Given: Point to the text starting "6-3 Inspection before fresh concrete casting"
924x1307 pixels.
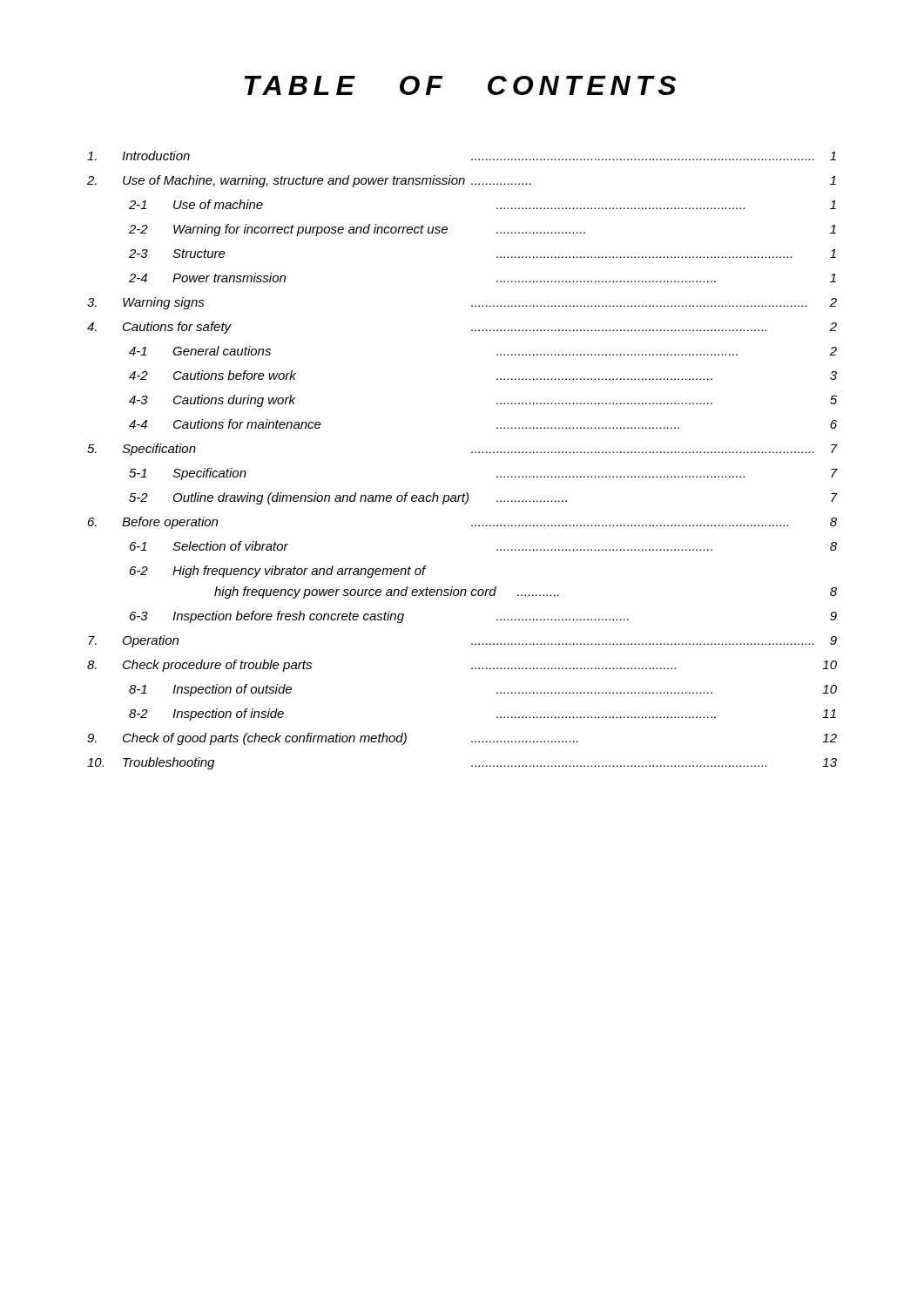Looking at the screenshot, I should 290,616.
